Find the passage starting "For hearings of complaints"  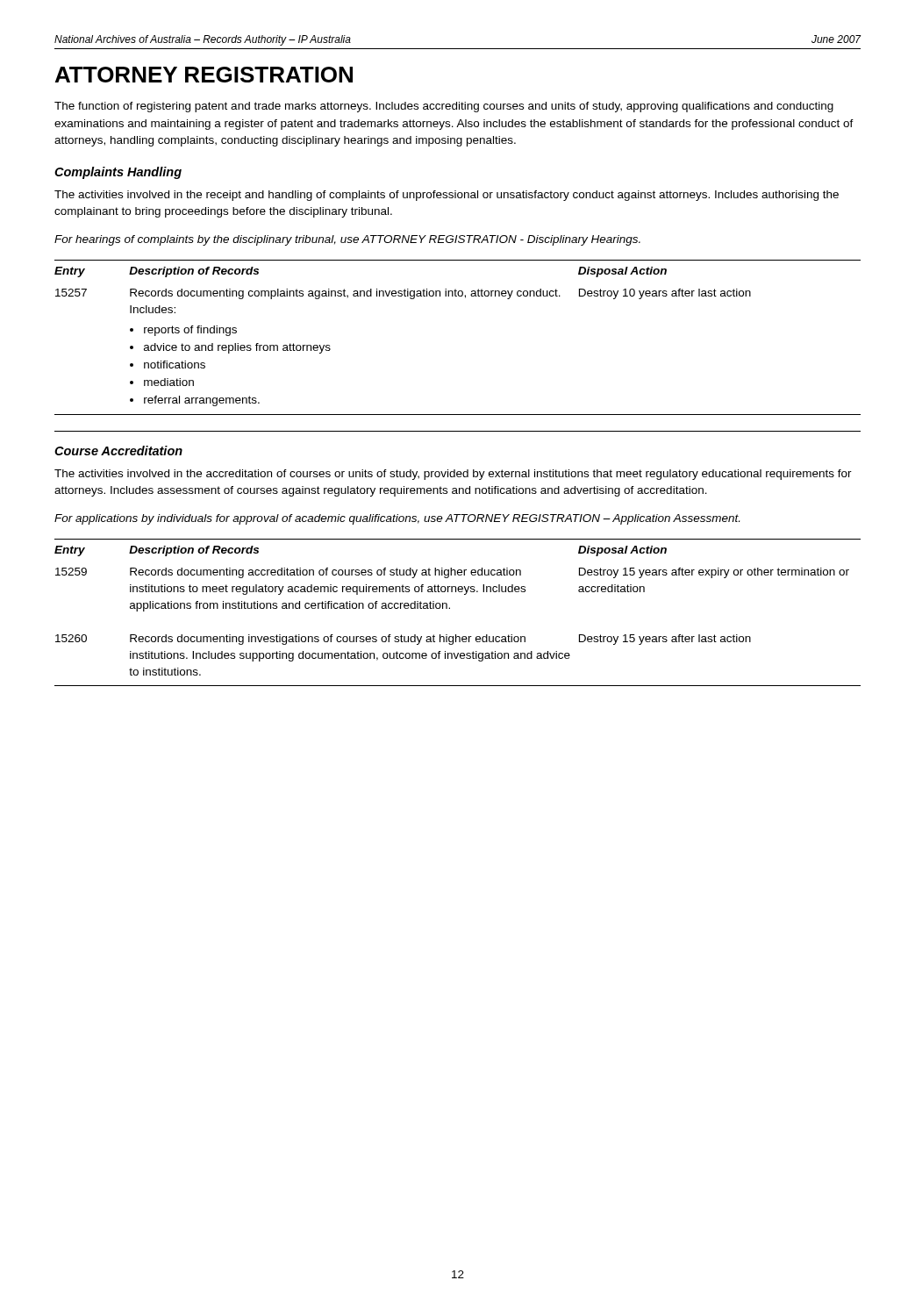point(348,239)
